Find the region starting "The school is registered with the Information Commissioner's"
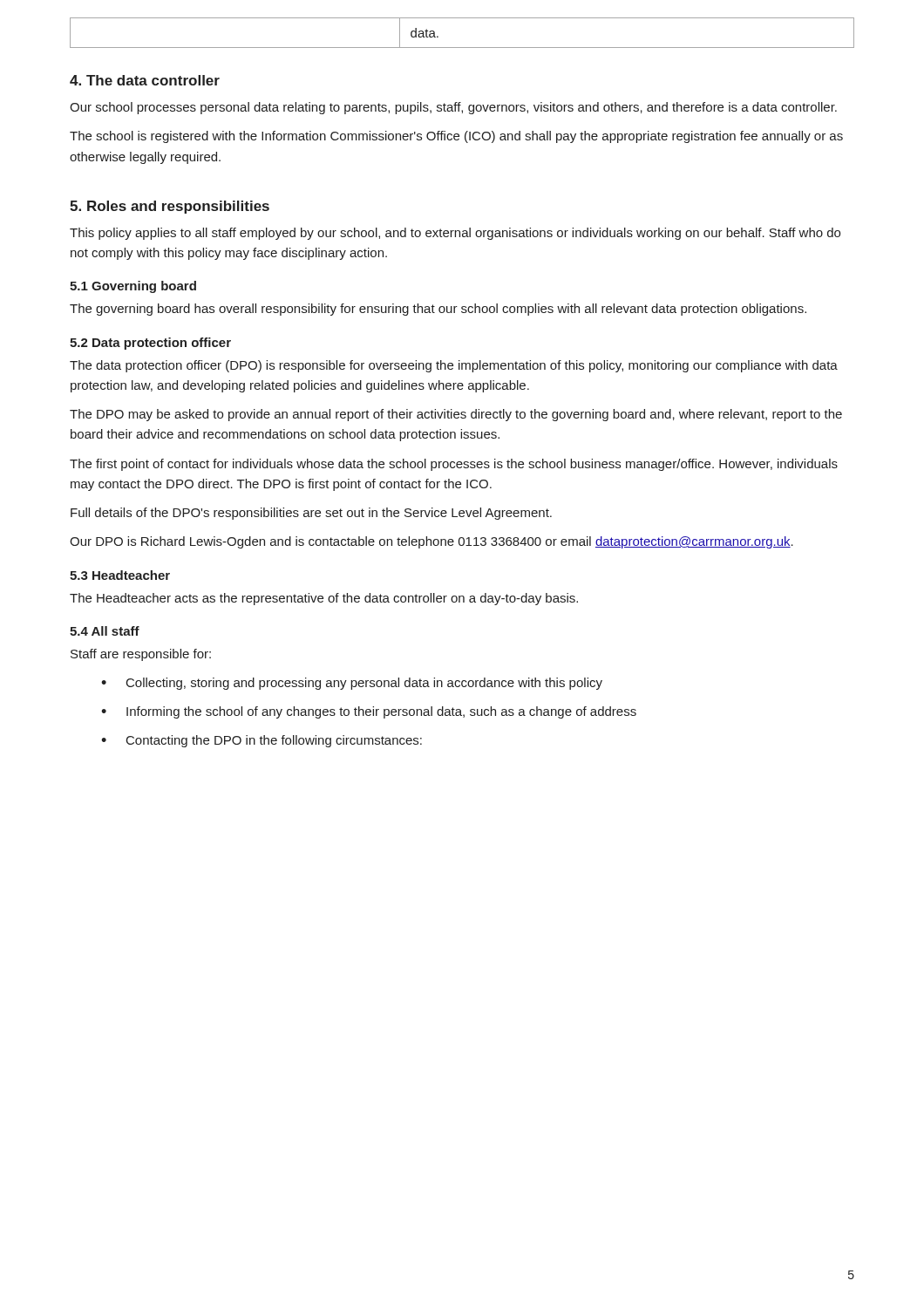 click(x=456, y=146)
